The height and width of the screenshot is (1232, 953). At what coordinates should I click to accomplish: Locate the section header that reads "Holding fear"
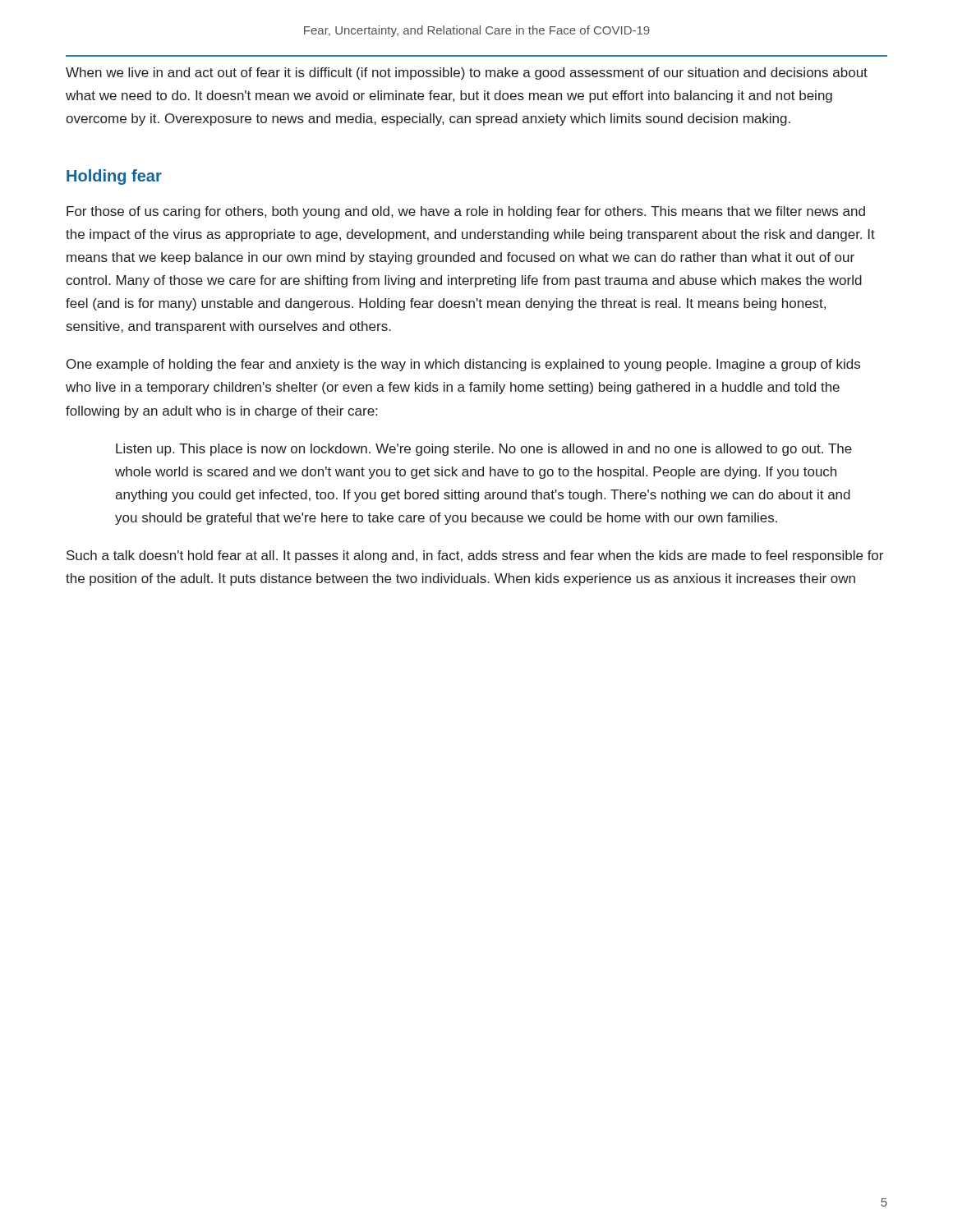coord(114,176)
